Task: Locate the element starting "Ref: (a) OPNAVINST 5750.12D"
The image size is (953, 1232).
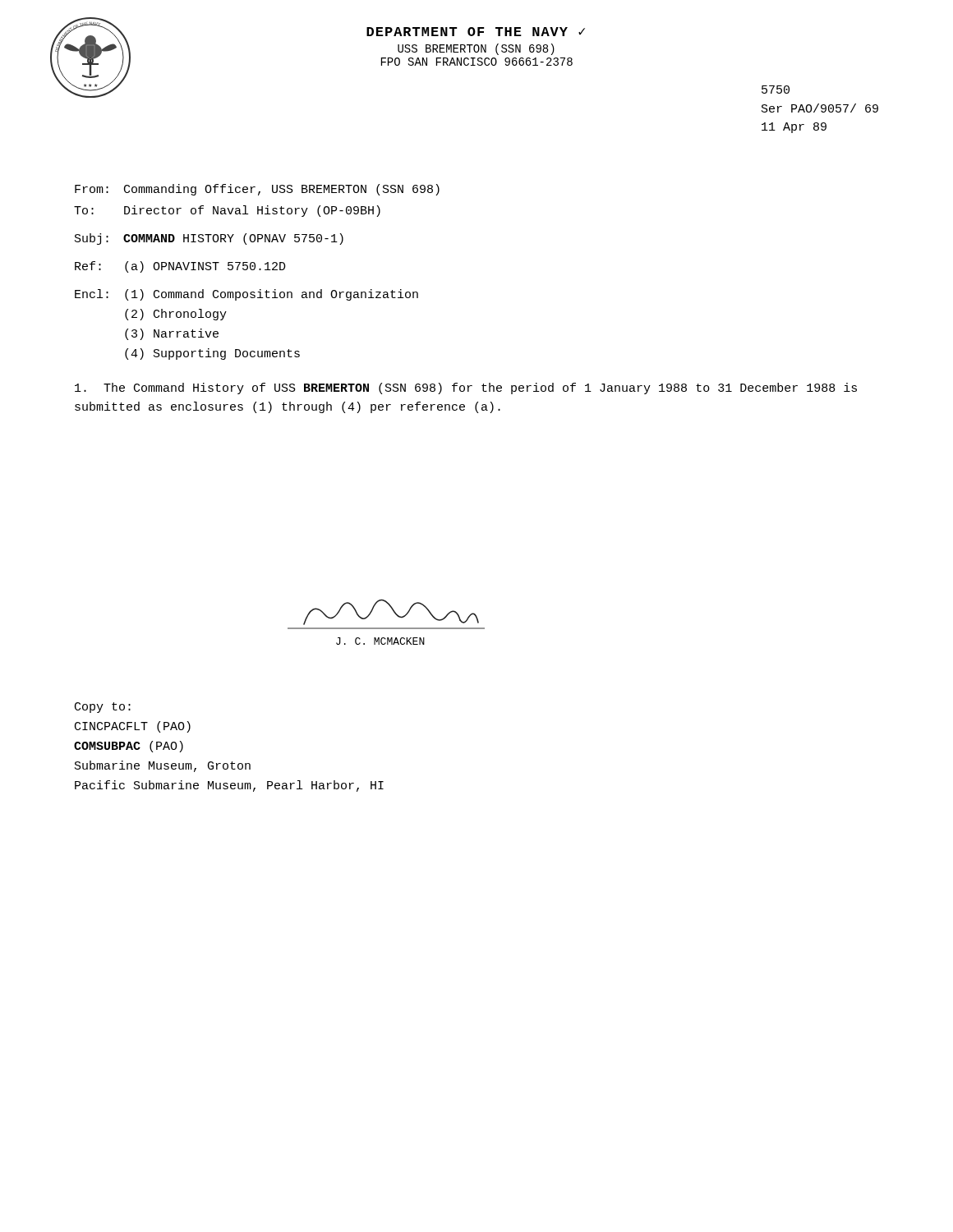Action: tap(180, 267)
